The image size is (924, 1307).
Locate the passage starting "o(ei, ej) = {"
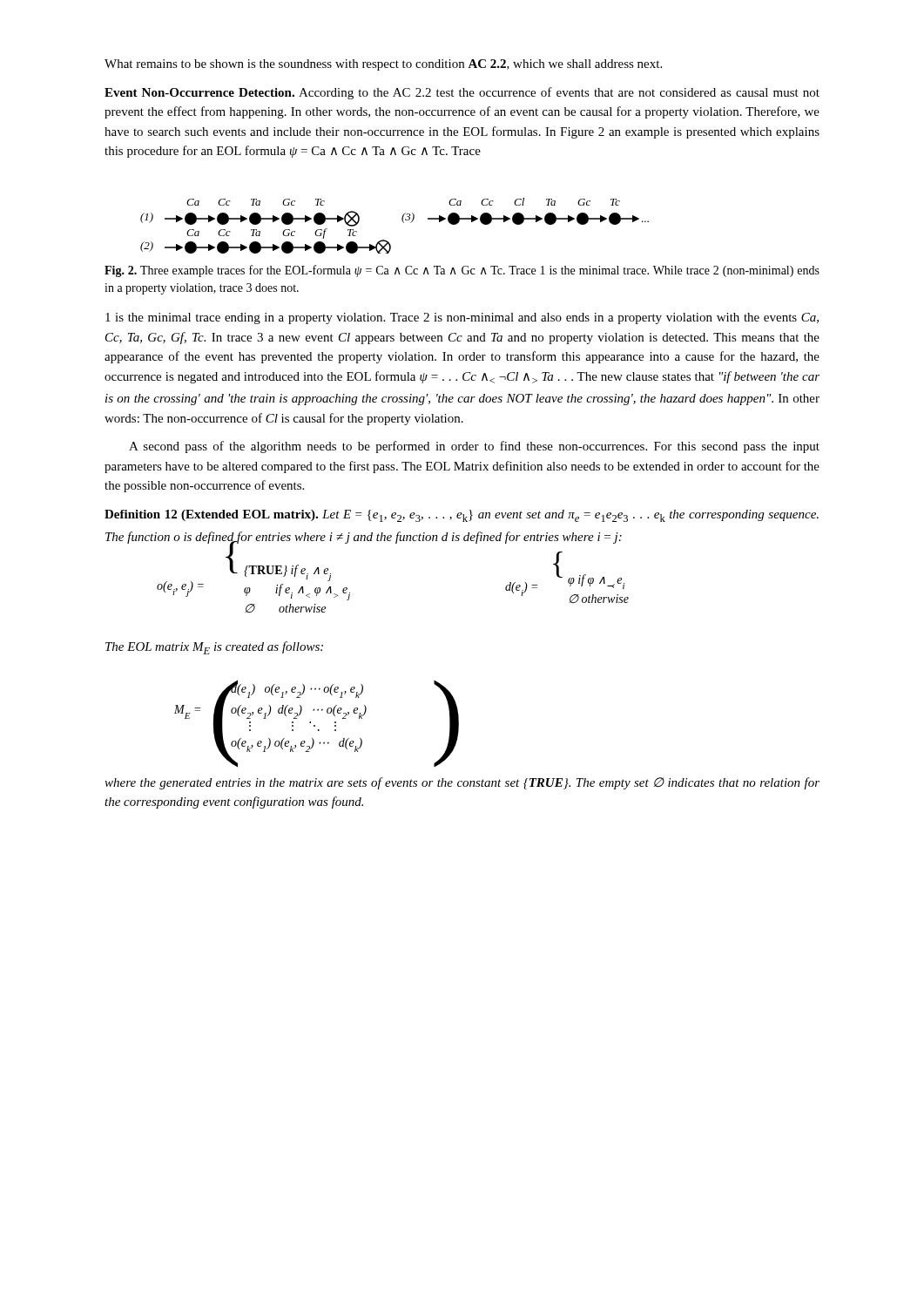pyautogui.click(x=277, y=585)
